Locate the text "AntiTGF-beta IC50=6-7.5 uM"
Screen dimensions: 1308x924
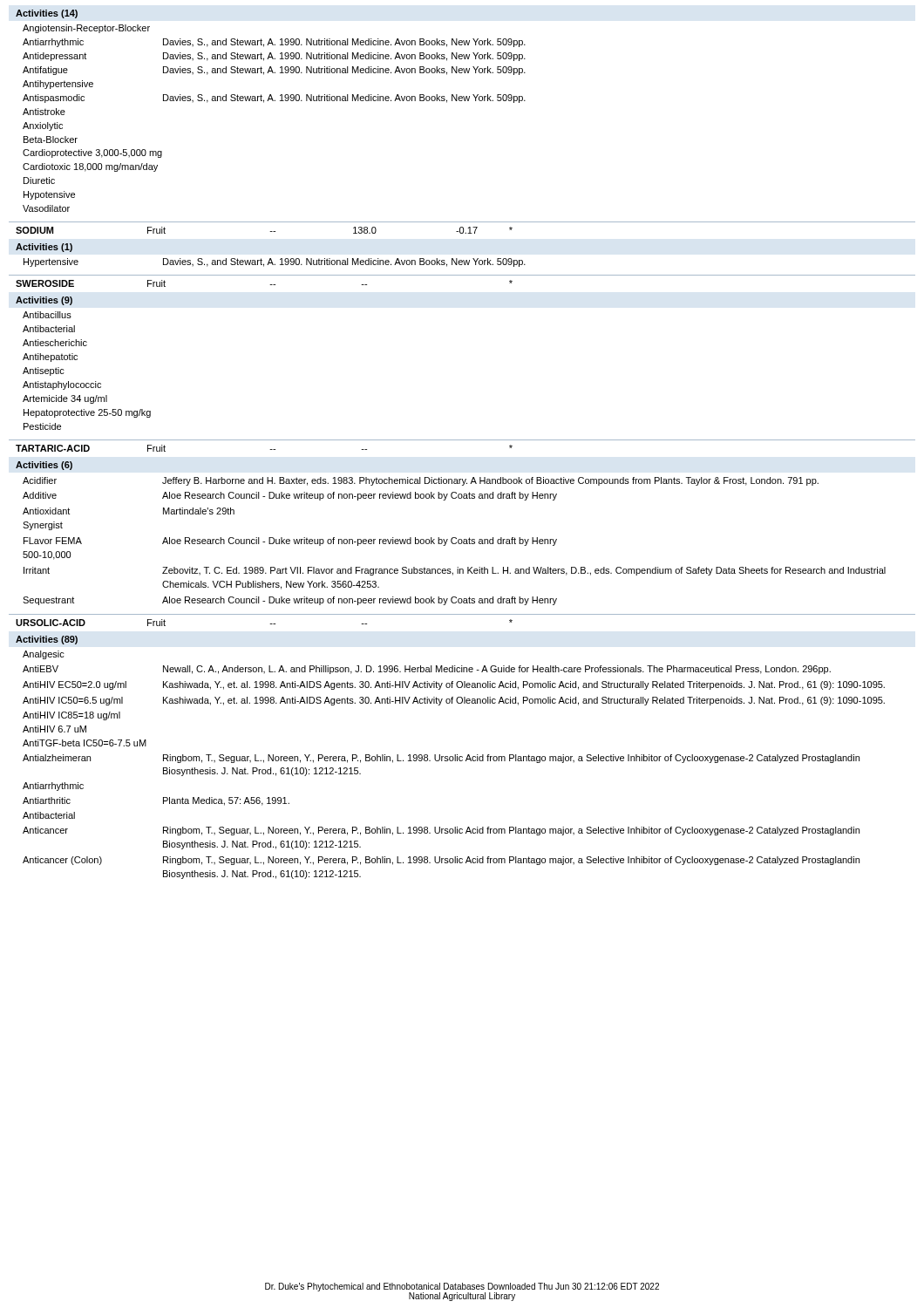85,743
